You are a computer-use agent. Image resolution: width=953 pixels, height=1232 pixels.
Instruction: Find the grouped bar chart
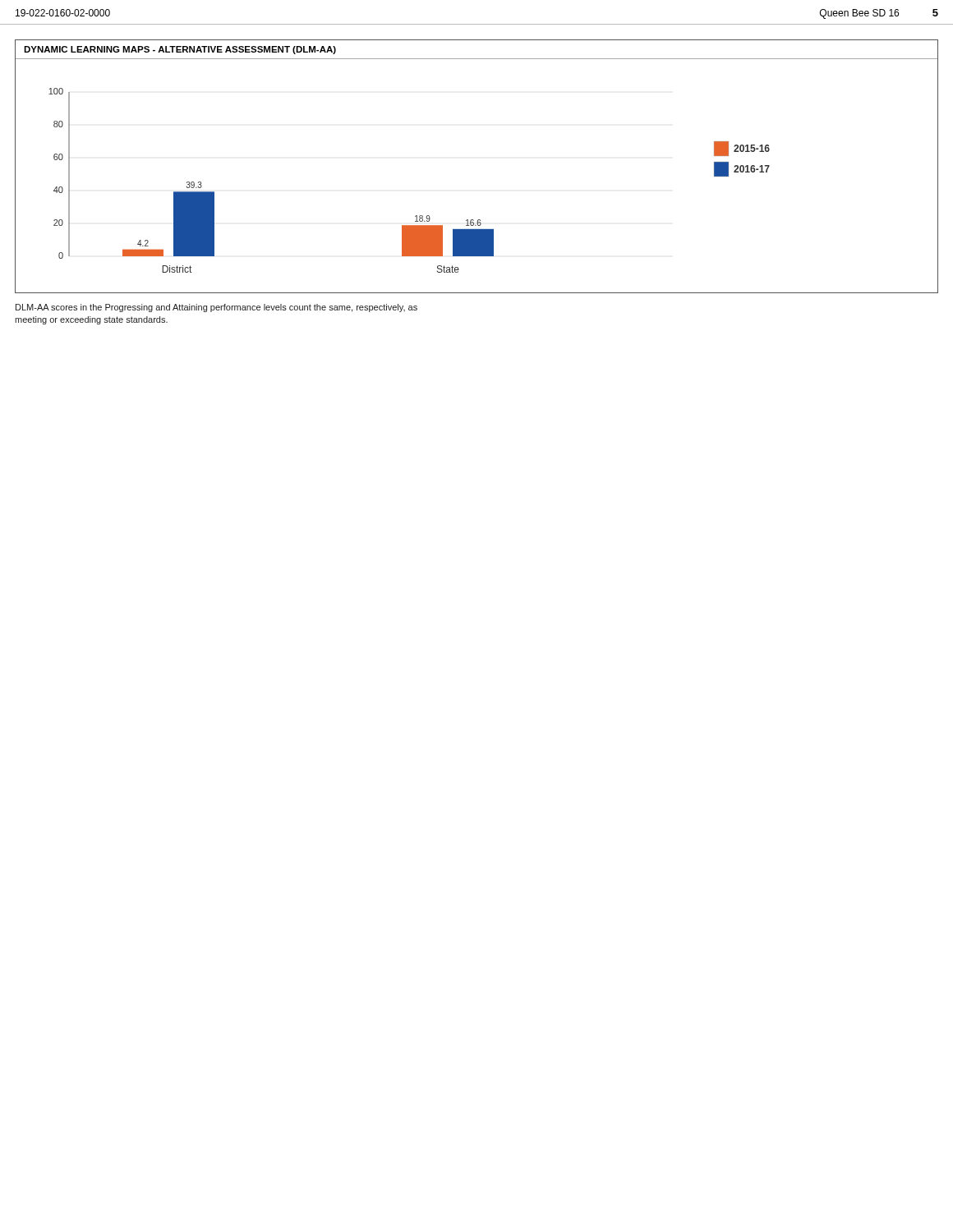pyautogui.click(x=476, y=166)
